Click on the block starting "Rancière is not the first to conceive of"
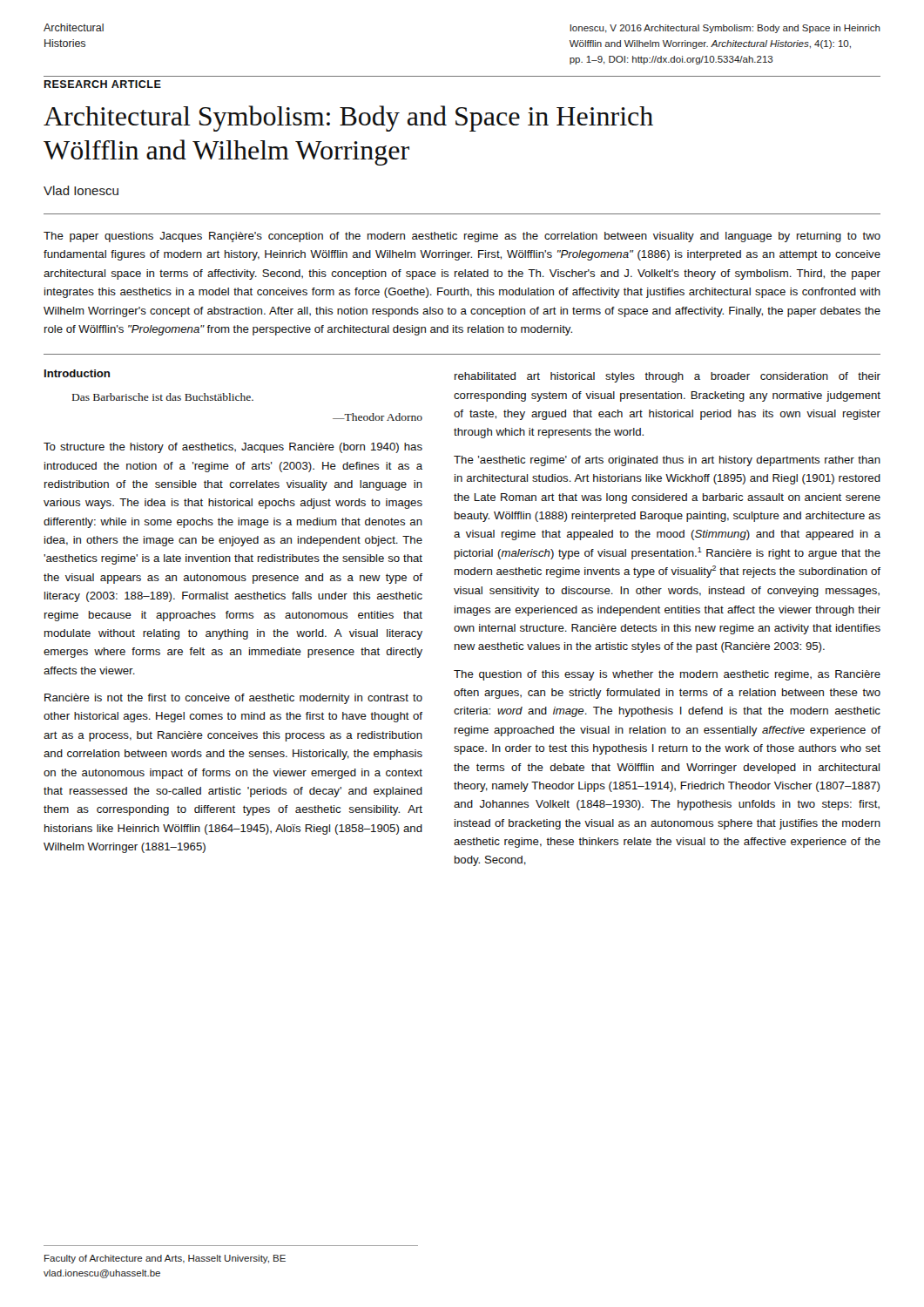The width and height of the screenshot is (924, 1307). tap(233, 772)
